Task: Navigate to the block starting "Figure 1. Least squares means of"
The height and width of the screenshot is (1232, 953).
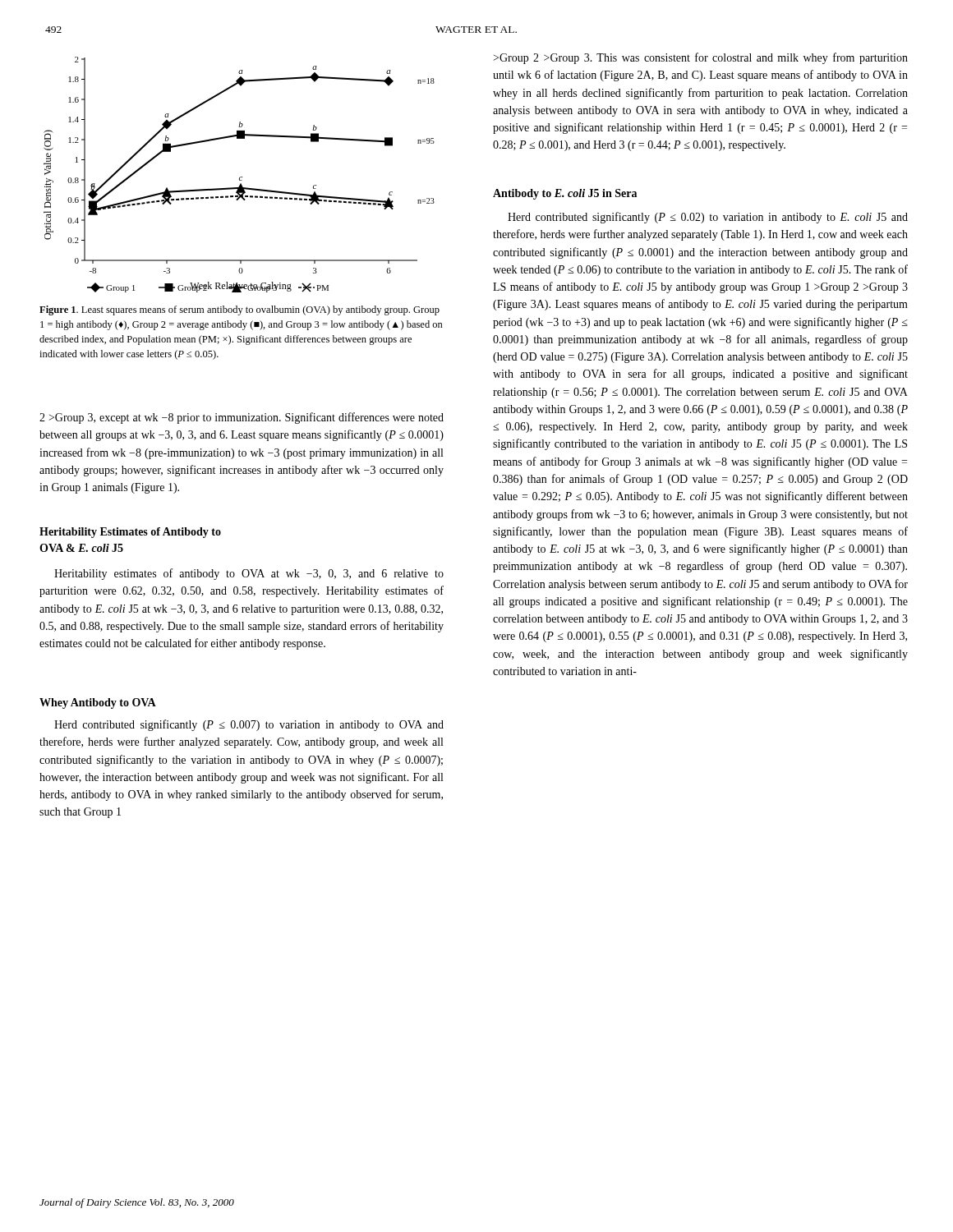Action: tap(241, 332)
